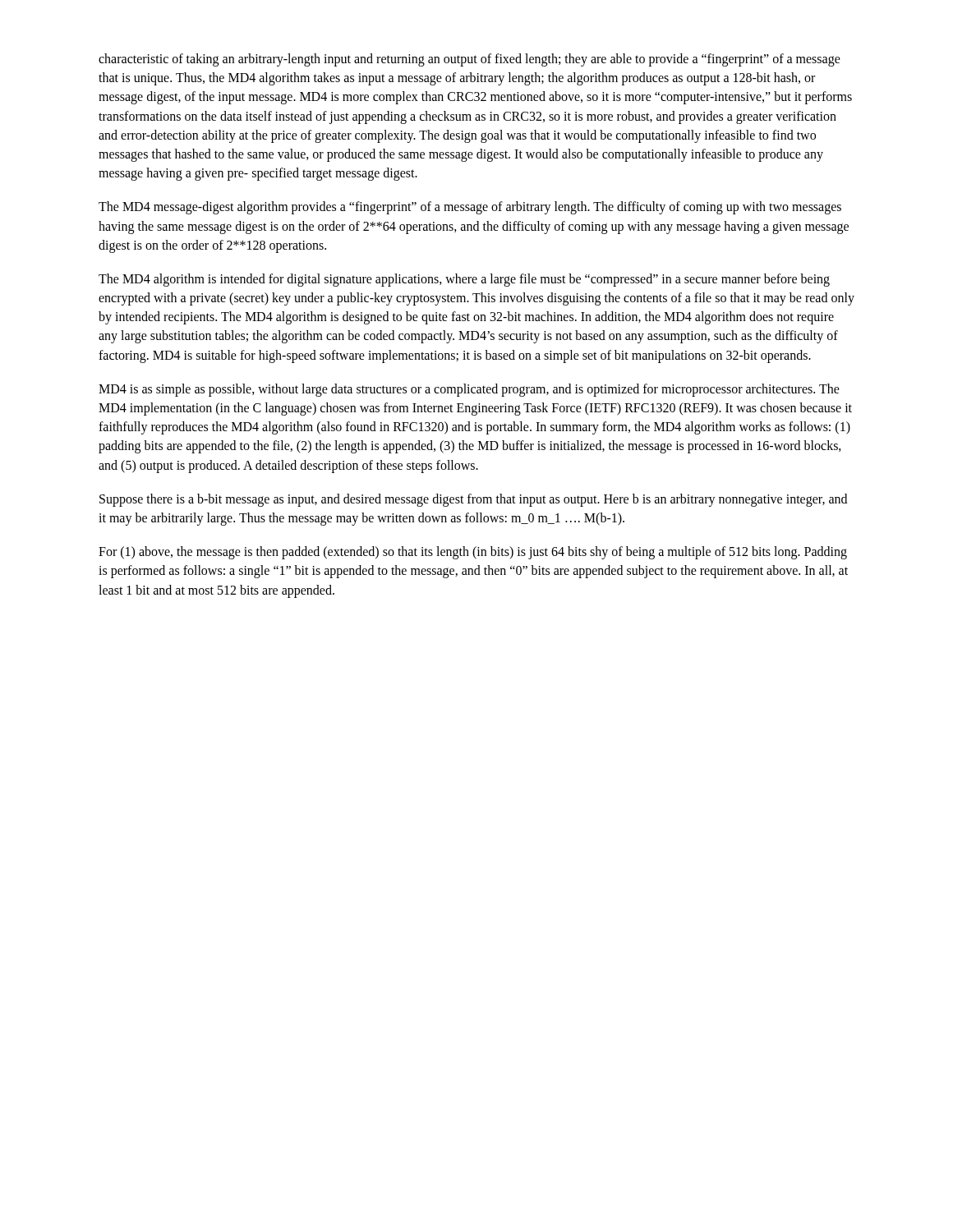Where is the passage that starts "MD4 is as simple as possible, without"?
This screenshot has height=1232, width=953.
pos(475,427)
